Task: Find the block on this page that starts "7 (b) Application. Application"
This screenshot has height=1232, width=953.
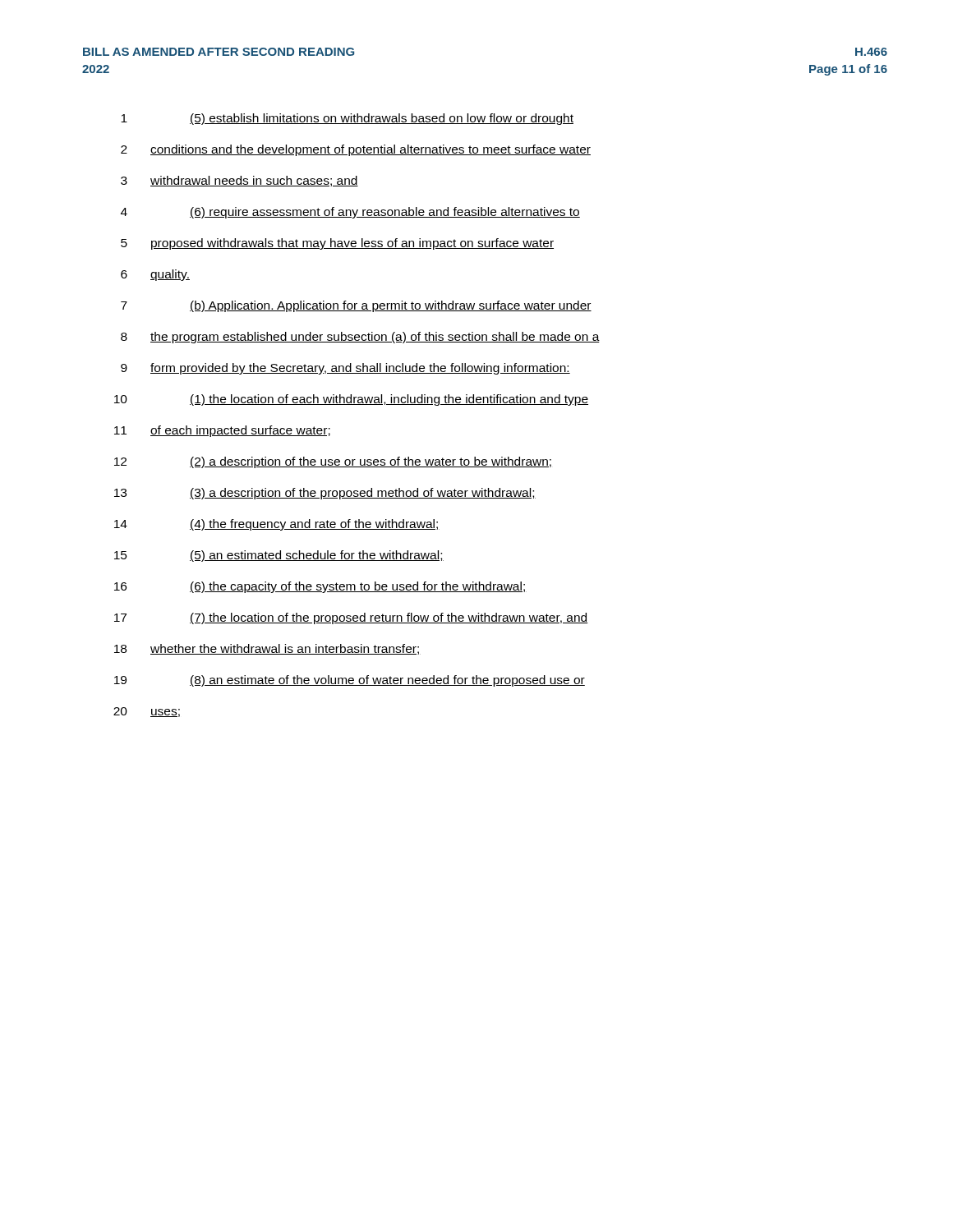Action: point(485,305)
